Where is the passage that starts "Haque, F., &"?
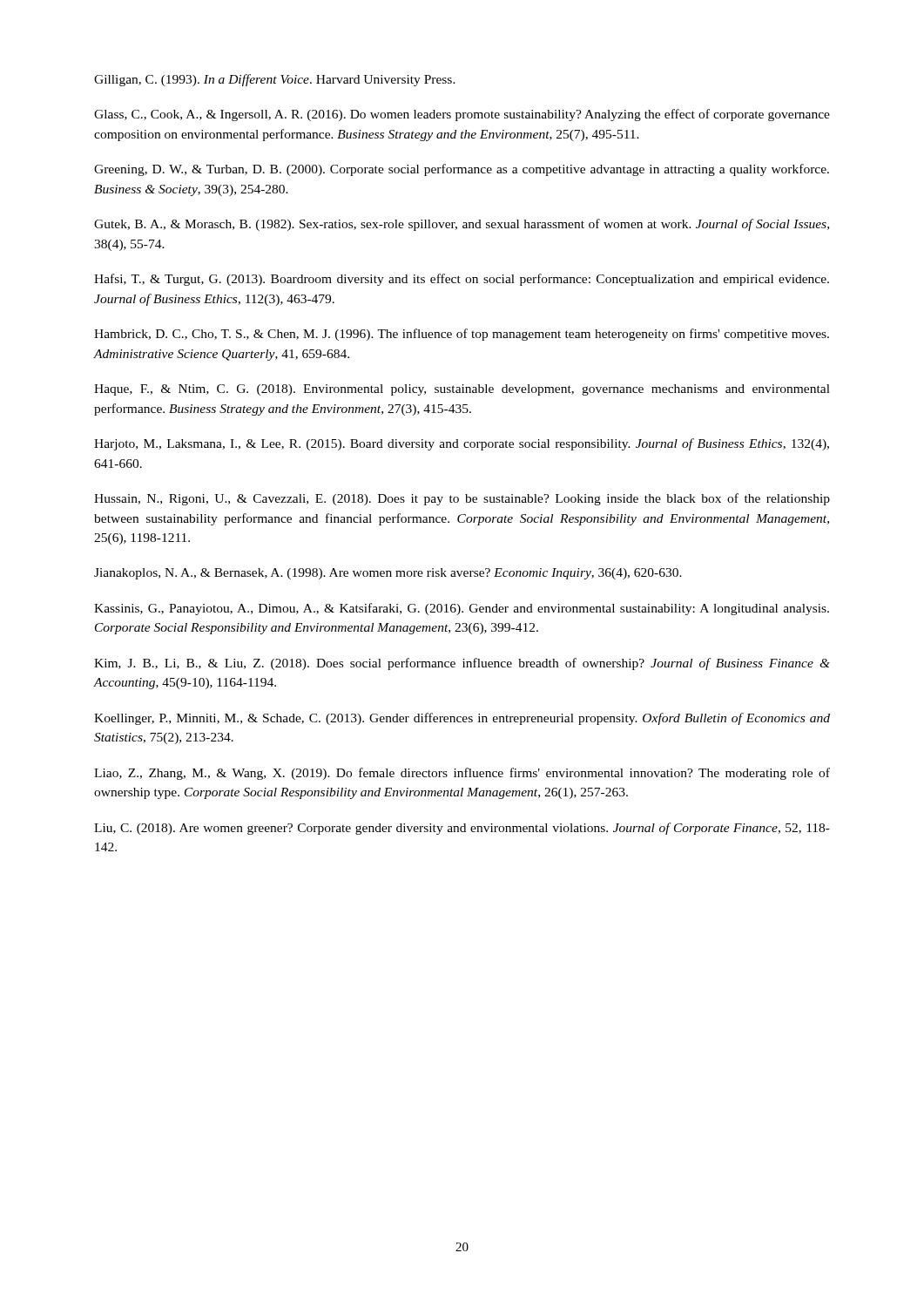This screenshot has width=924, height=1307. 462,398
